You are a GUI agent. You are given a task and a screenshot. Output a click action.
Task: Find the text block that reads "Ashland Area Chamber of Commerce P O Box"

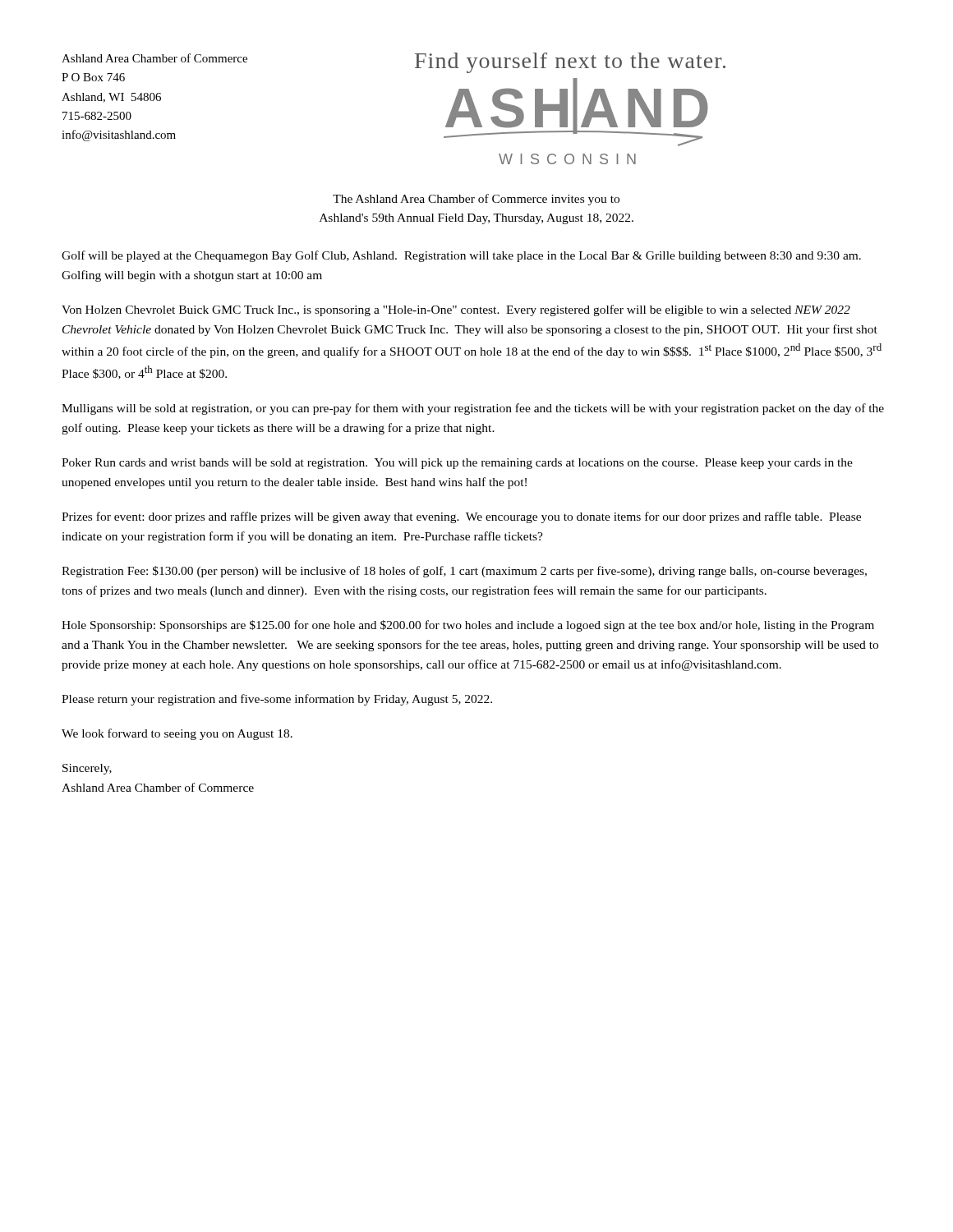[x=155, y=97]
